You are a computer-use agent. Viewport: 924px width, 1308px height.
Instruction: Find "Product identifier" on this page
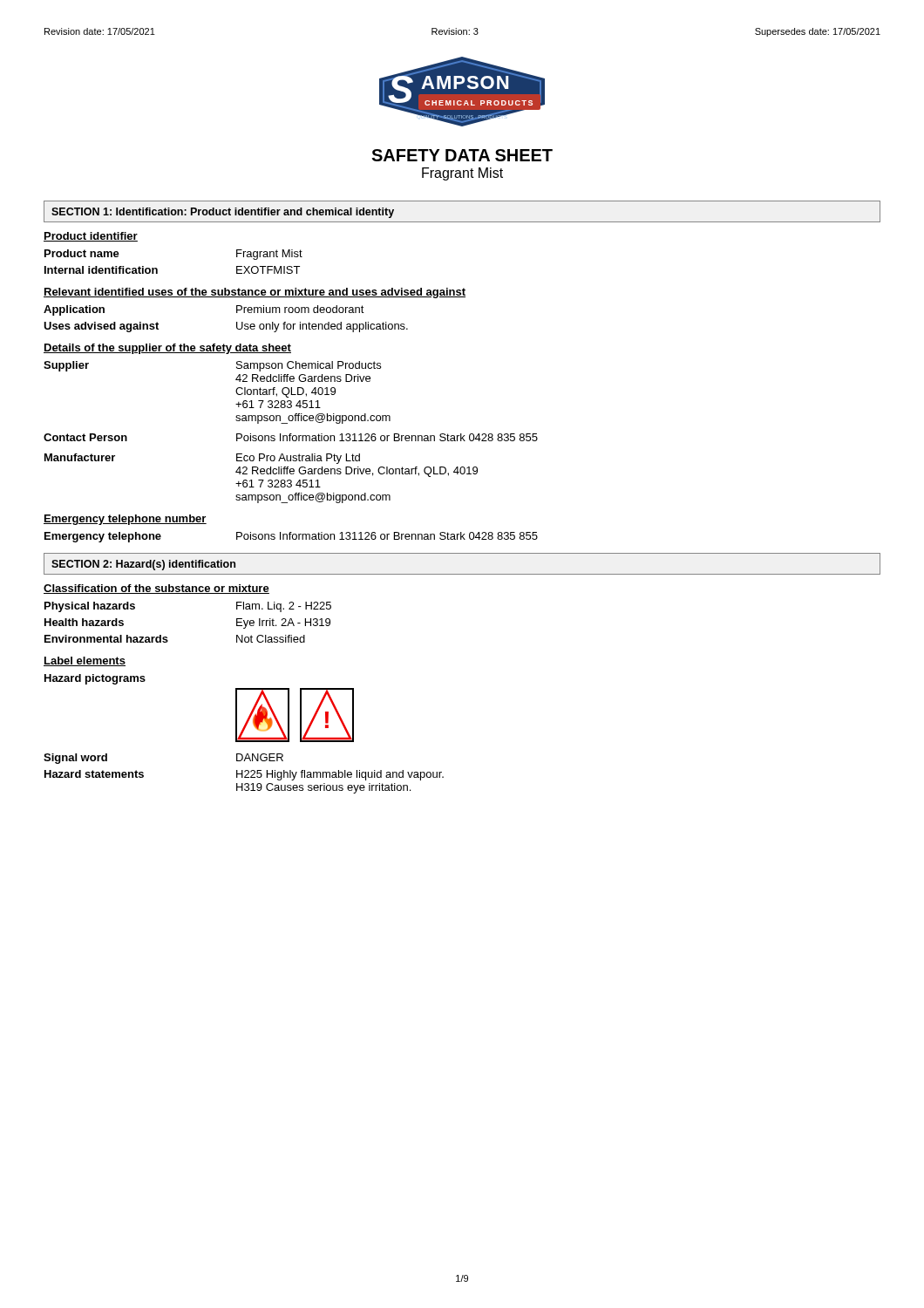91,236
